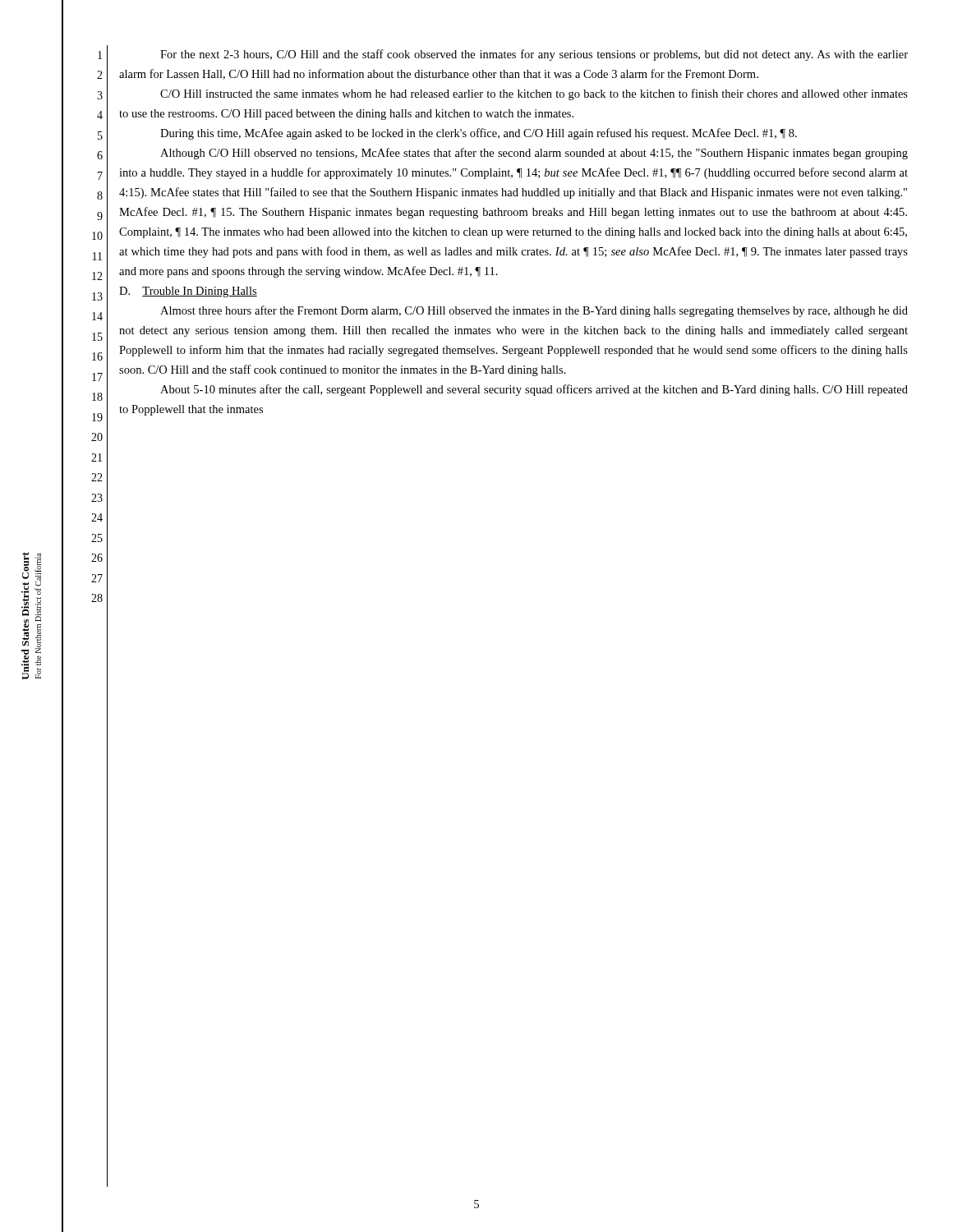The height and width of the screenshot is (1232, 953).
Task: Navigate to the text starting "During this time, McAfee again"
Action: pos(513,134)
